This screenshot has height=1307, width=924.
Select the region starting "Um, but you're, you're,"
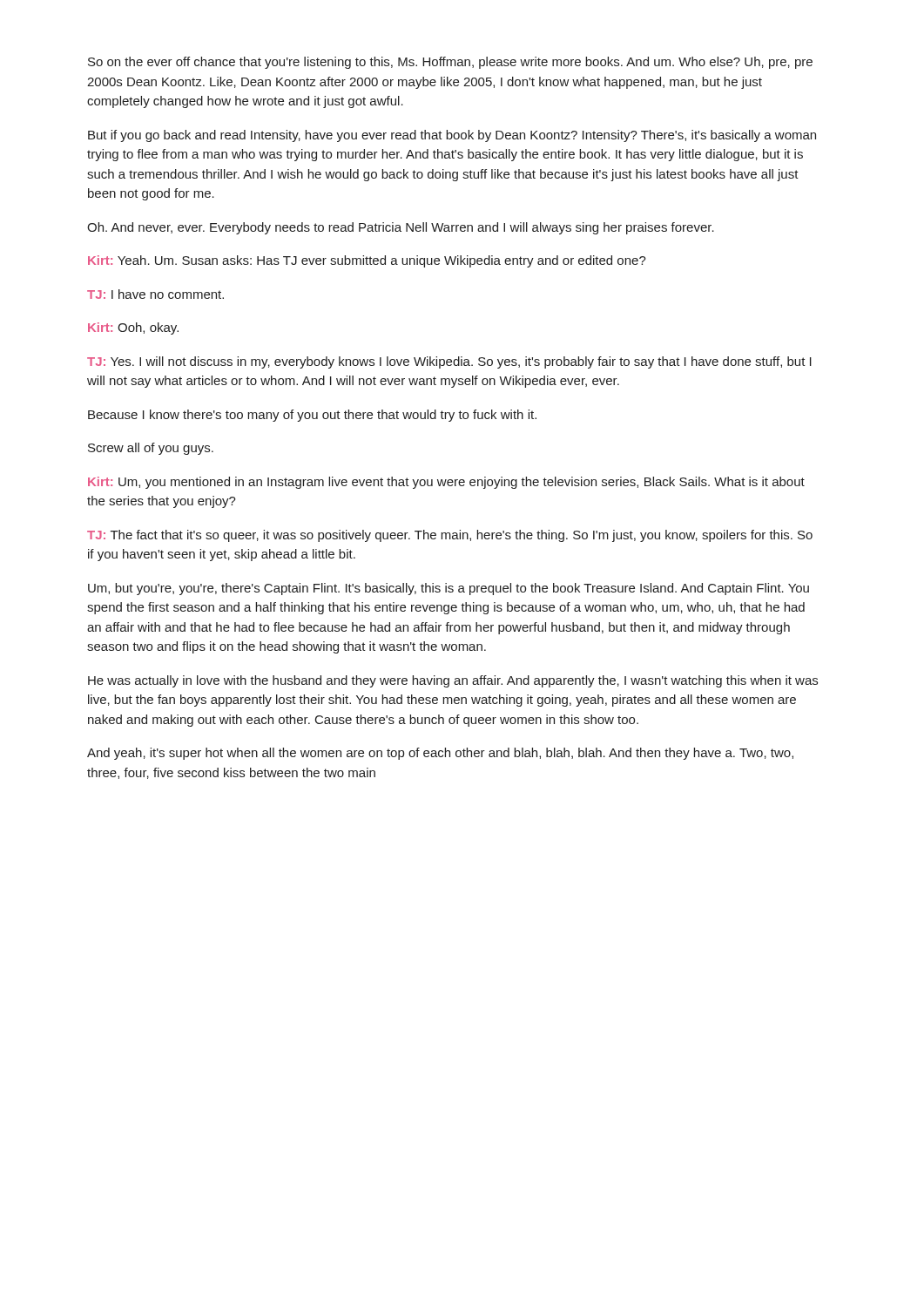tap(449, 617)
